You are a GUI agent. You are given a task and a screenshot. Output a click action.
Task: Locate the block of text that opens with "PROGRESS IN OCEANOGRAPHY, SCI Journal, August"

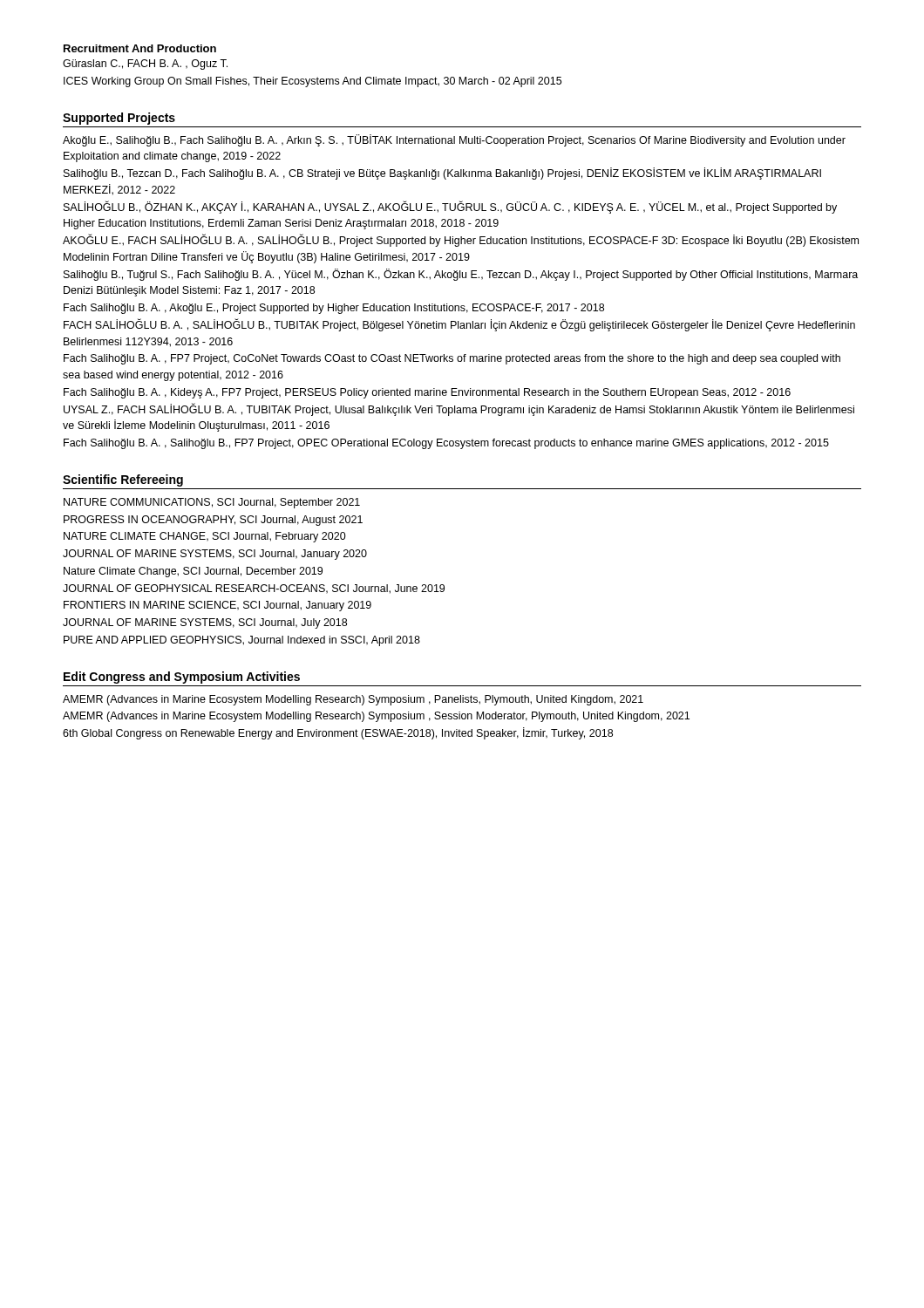(x=213, y=519)
